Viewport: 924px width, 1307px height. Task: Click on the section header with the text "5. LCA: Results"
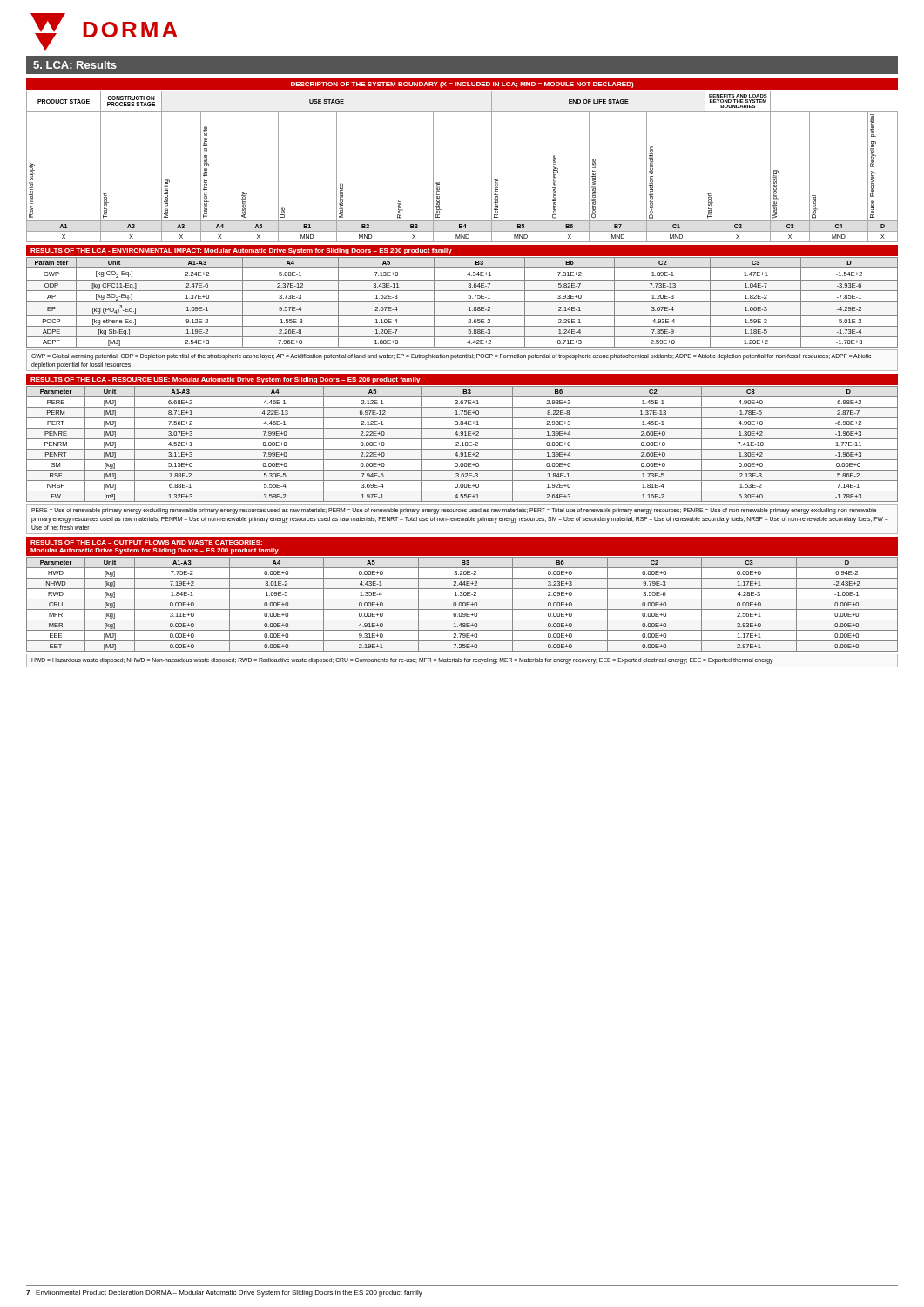[x=75, y=65]
